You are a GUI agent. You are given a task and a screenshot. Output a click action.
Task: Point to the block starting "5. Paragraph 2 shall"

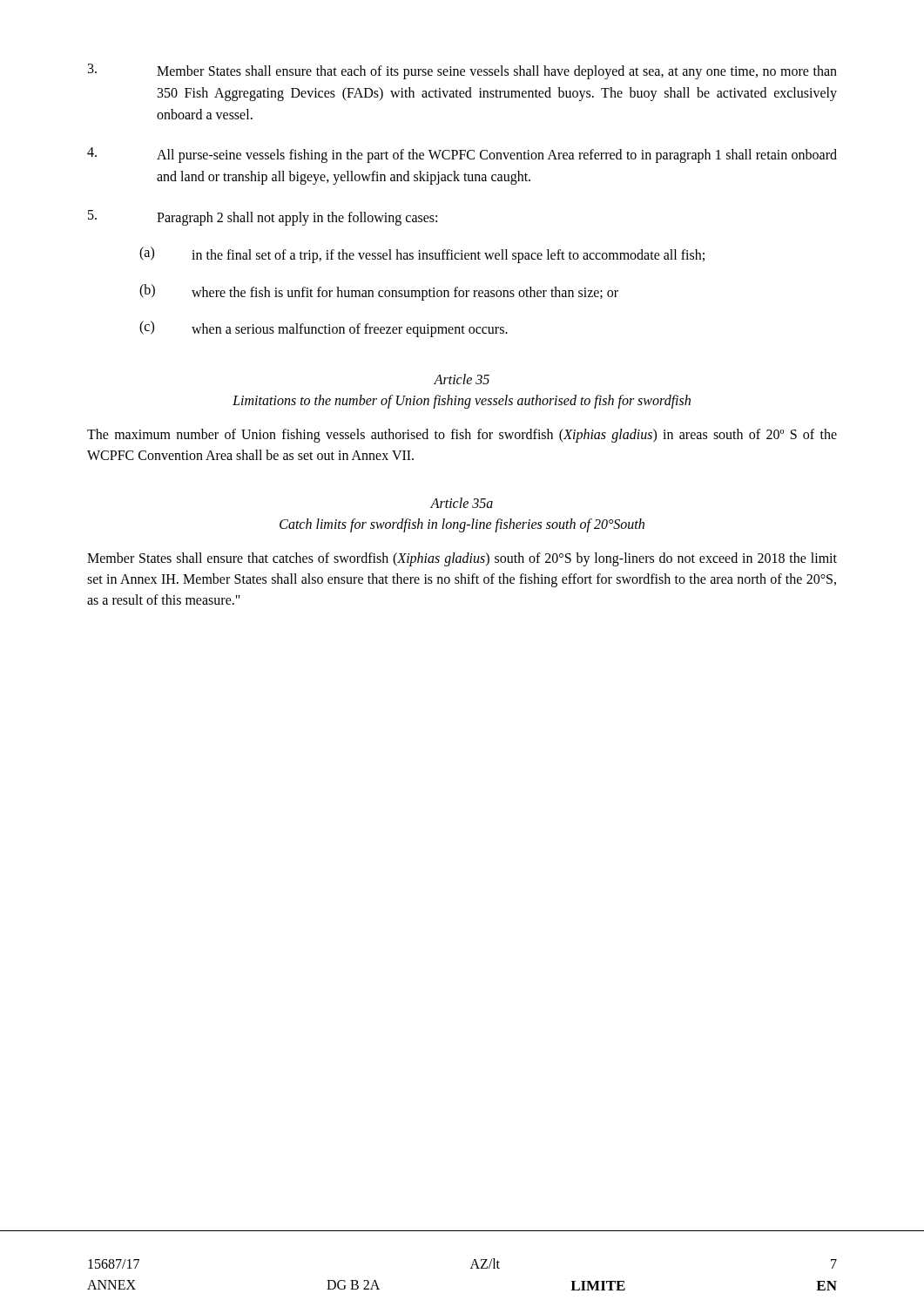click(x=263, y=218)
